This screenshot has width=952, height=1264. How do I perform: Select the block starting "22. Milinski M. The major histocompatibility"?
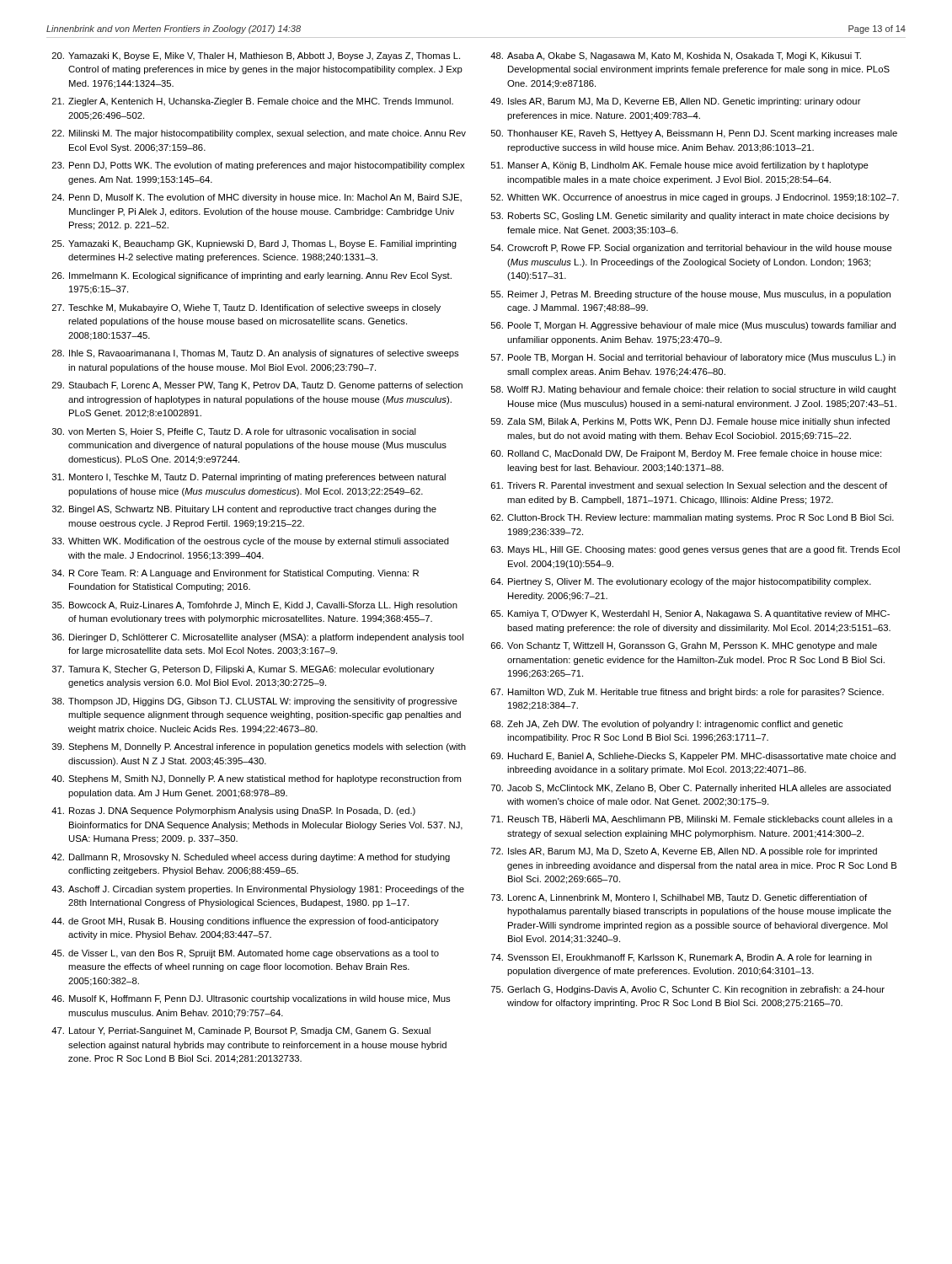pos(257,141)
